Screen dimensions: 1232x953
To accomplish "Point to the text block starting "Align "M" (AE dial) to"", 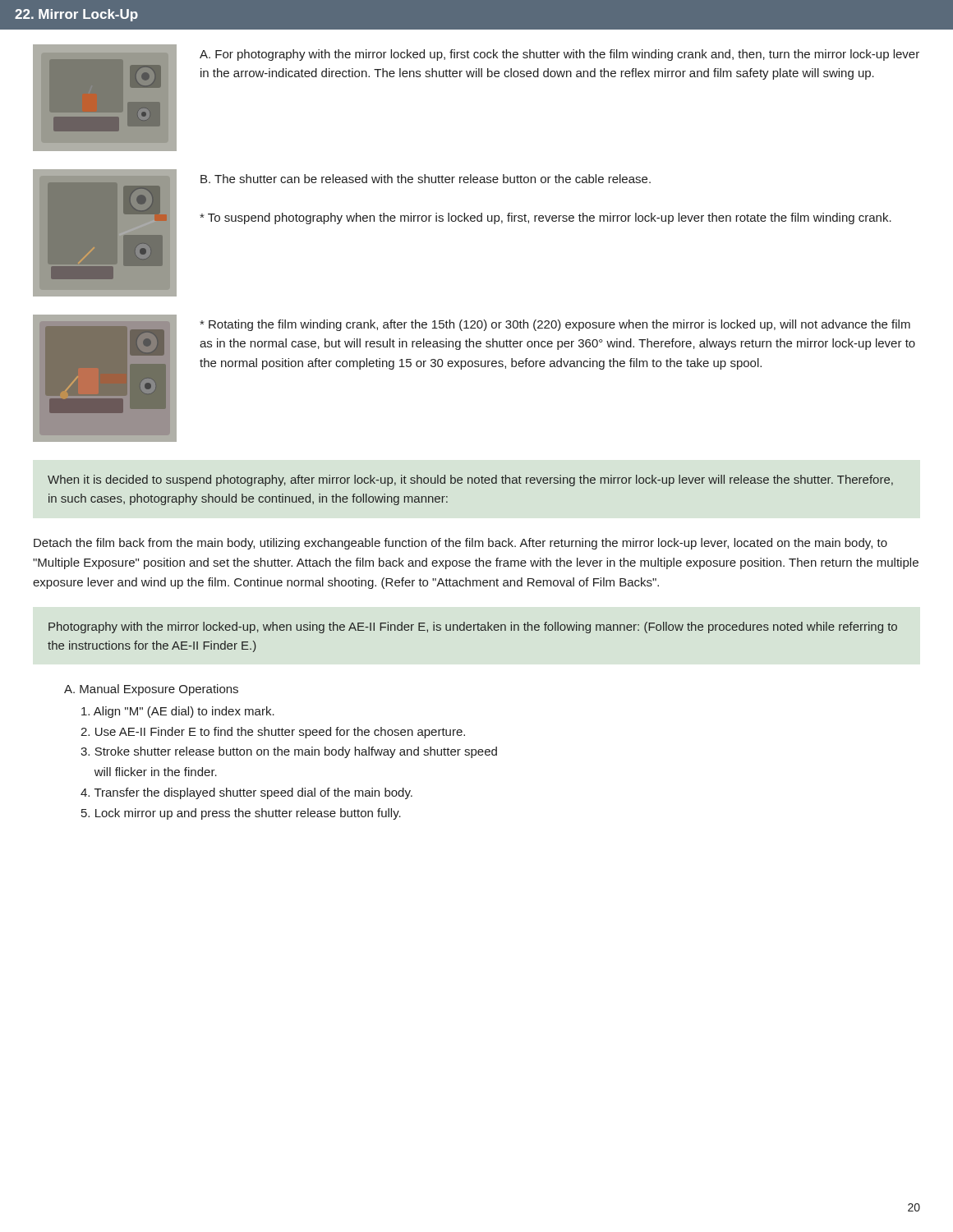I will 178,711.
